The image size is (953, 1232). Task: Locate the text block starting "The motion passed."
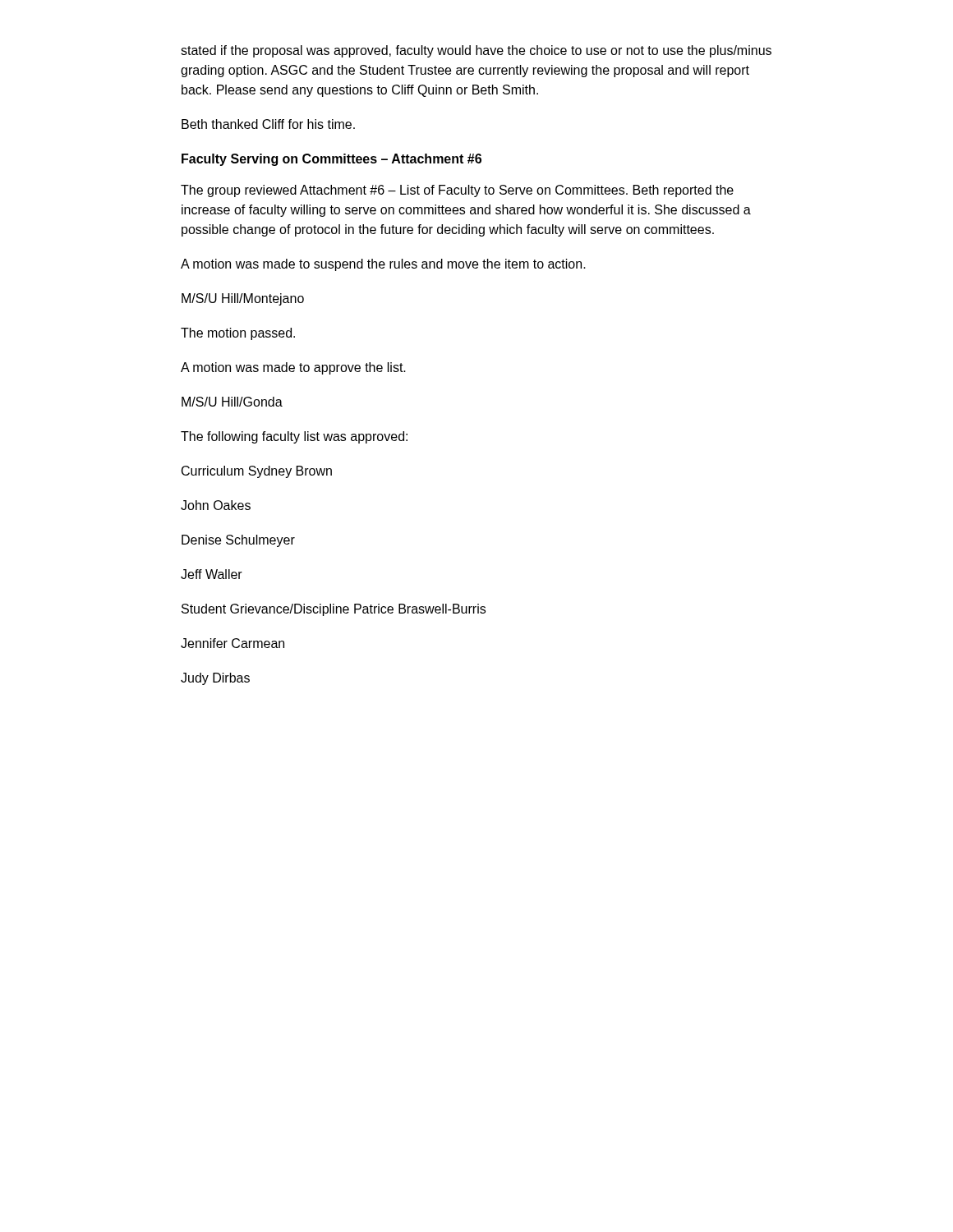pos(238,333)
